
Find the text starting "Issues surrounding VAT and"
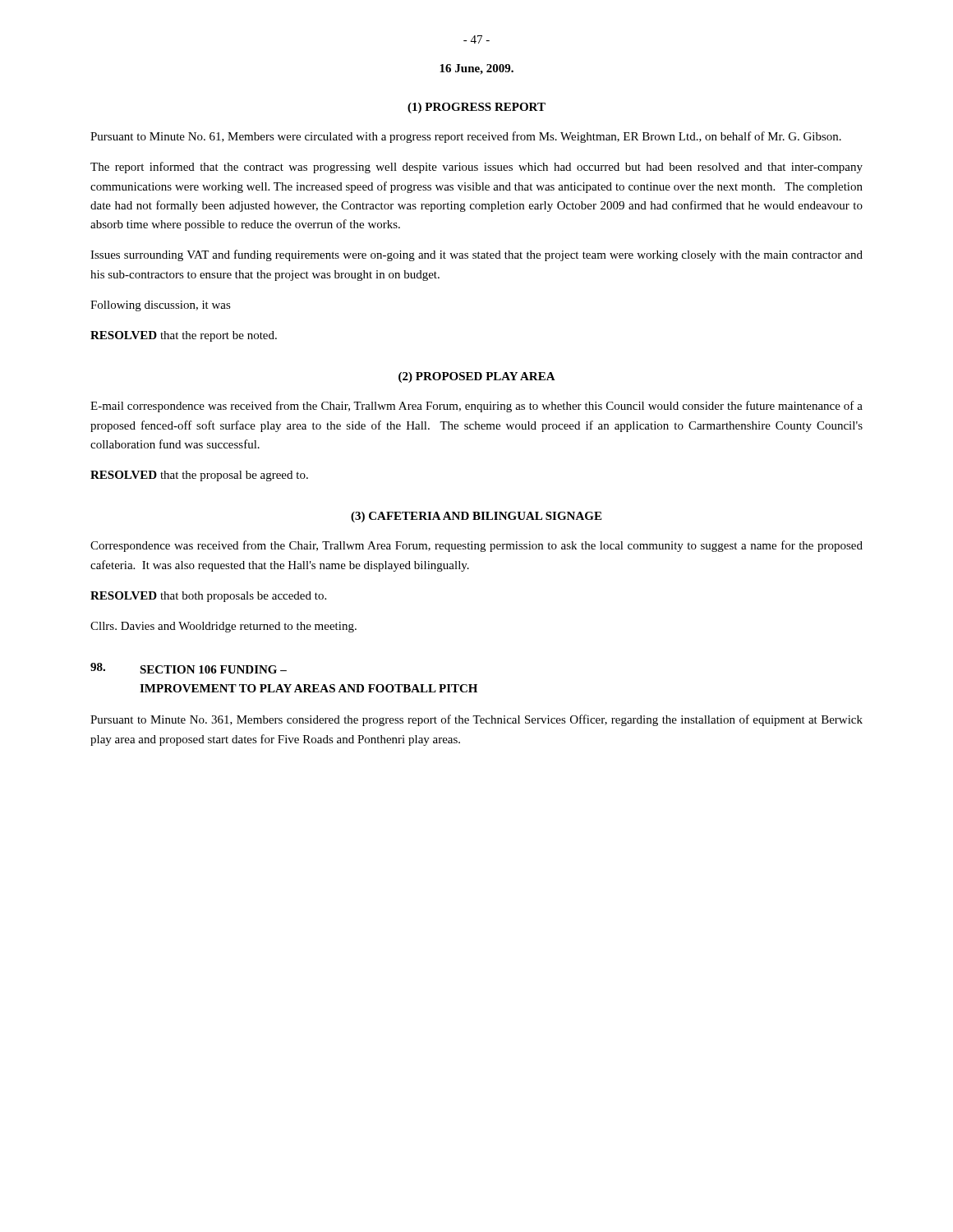476,264
